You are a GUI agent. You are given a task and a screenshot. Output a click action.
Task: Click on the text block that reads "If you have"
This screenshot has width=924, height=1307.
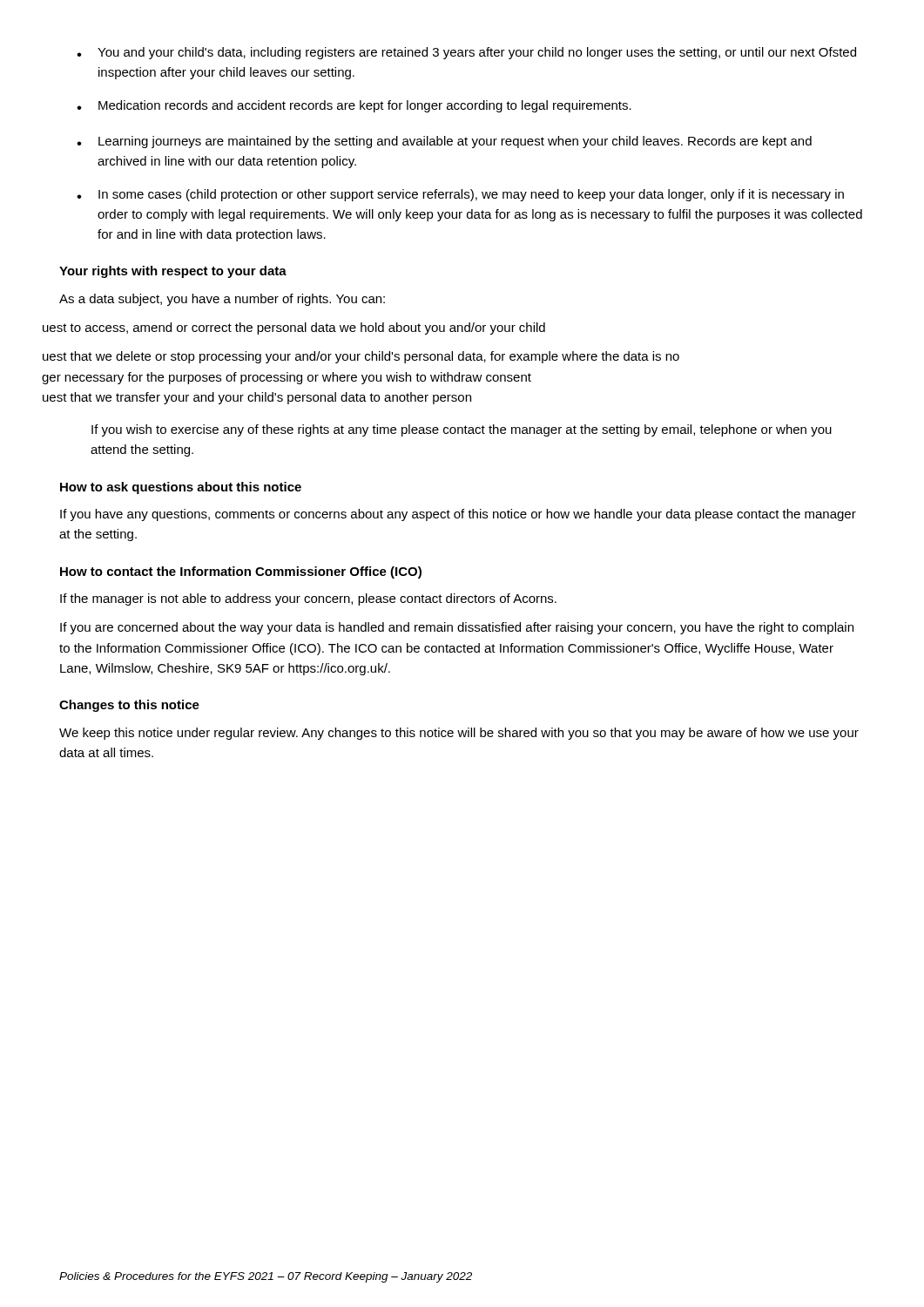pos(458,524)
